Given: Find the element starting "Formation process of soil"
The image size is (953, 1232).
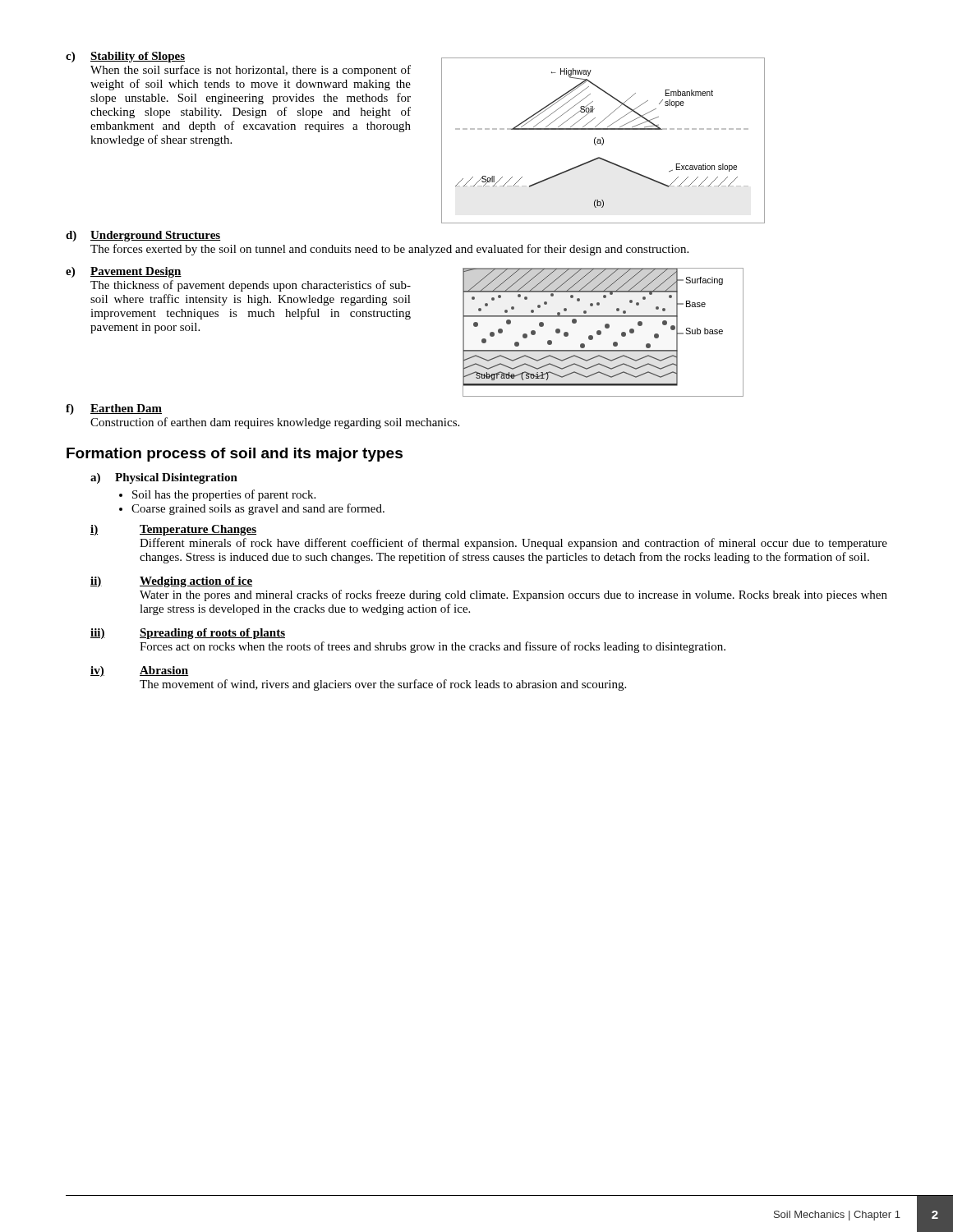Looking at the screenshot, I should (x=234, y=453).
